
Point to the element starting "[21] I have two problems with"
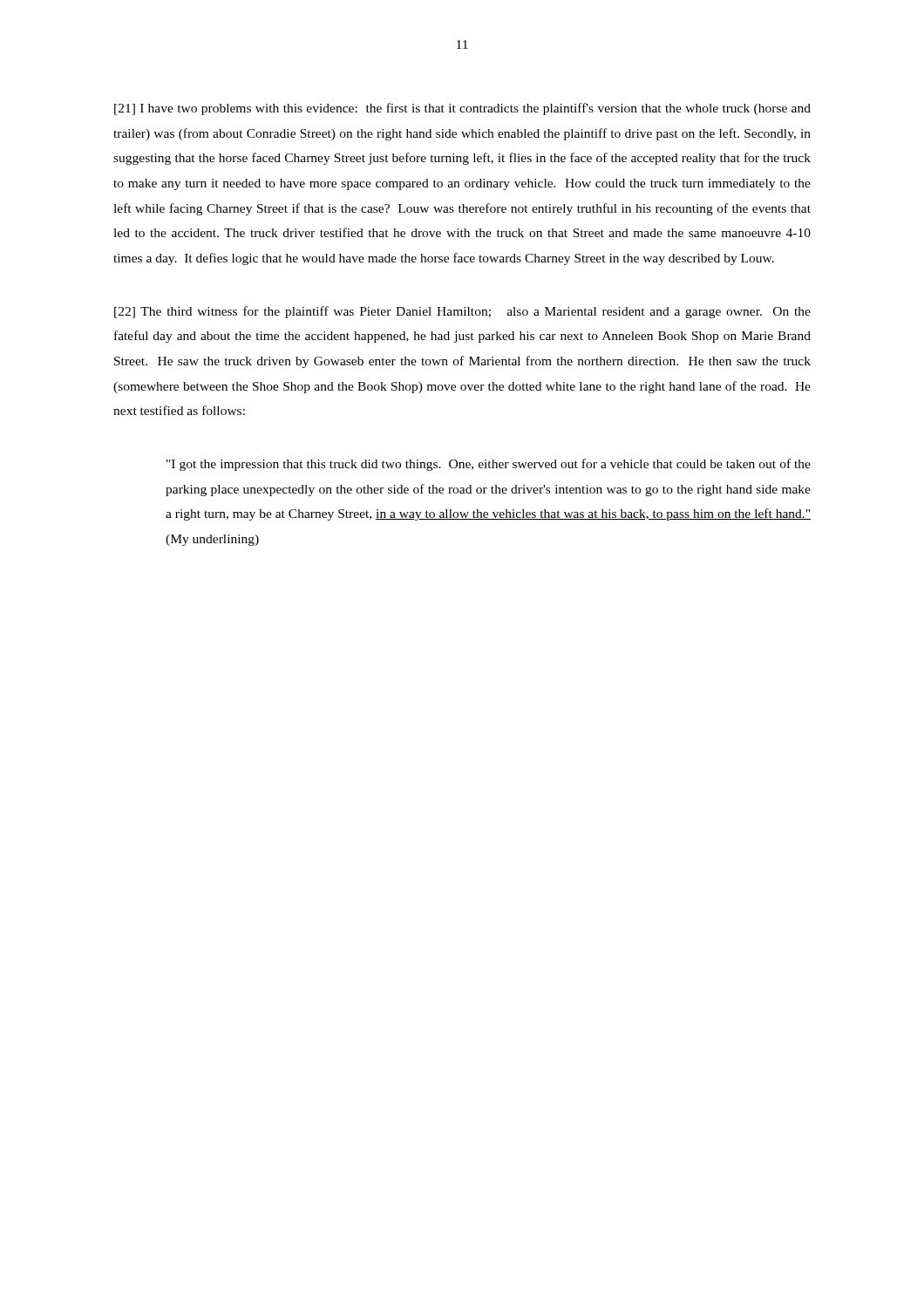462,183
